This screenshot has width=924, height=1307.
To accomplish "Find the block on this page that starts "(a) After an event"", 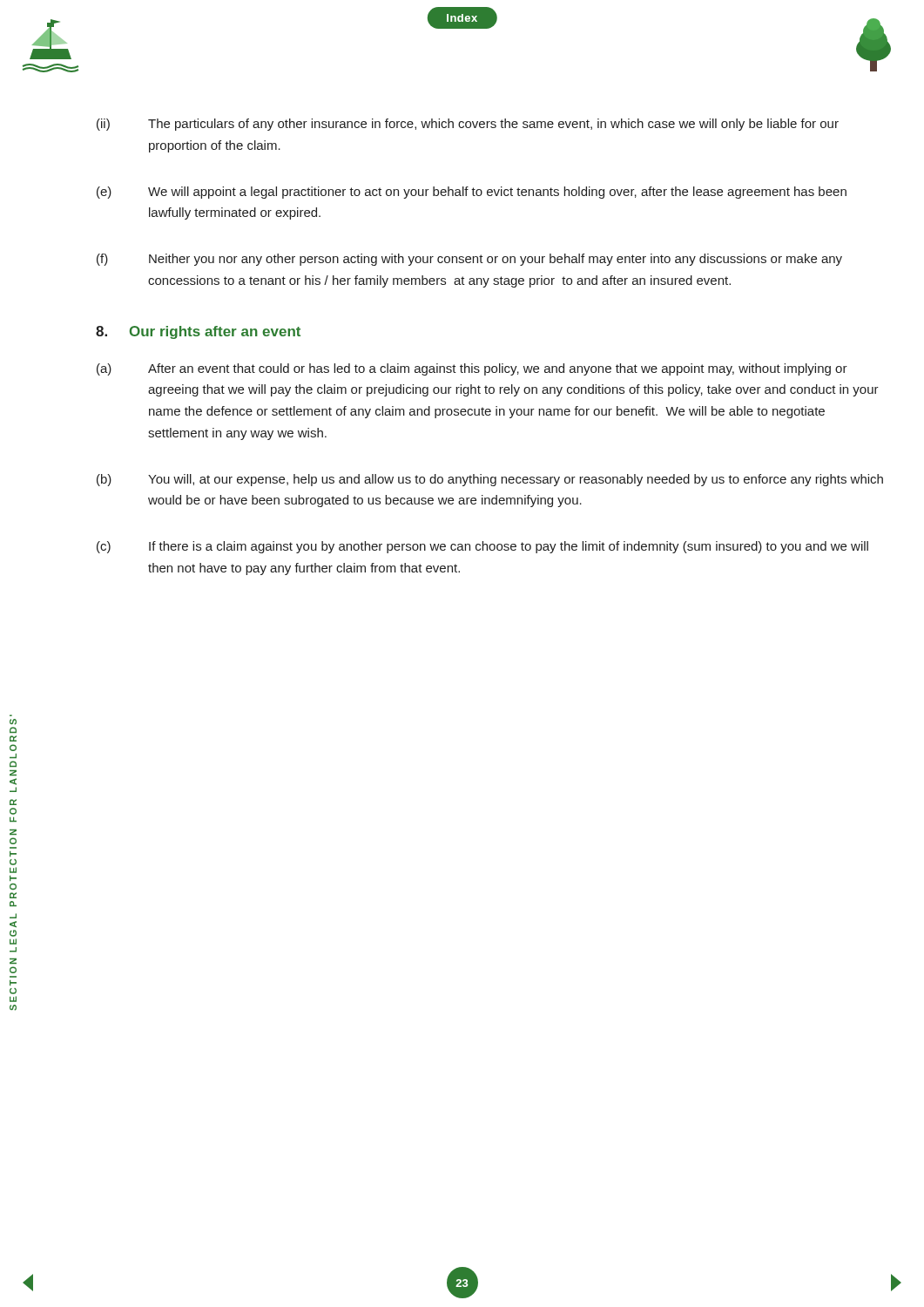I will (x=492, y=401).
